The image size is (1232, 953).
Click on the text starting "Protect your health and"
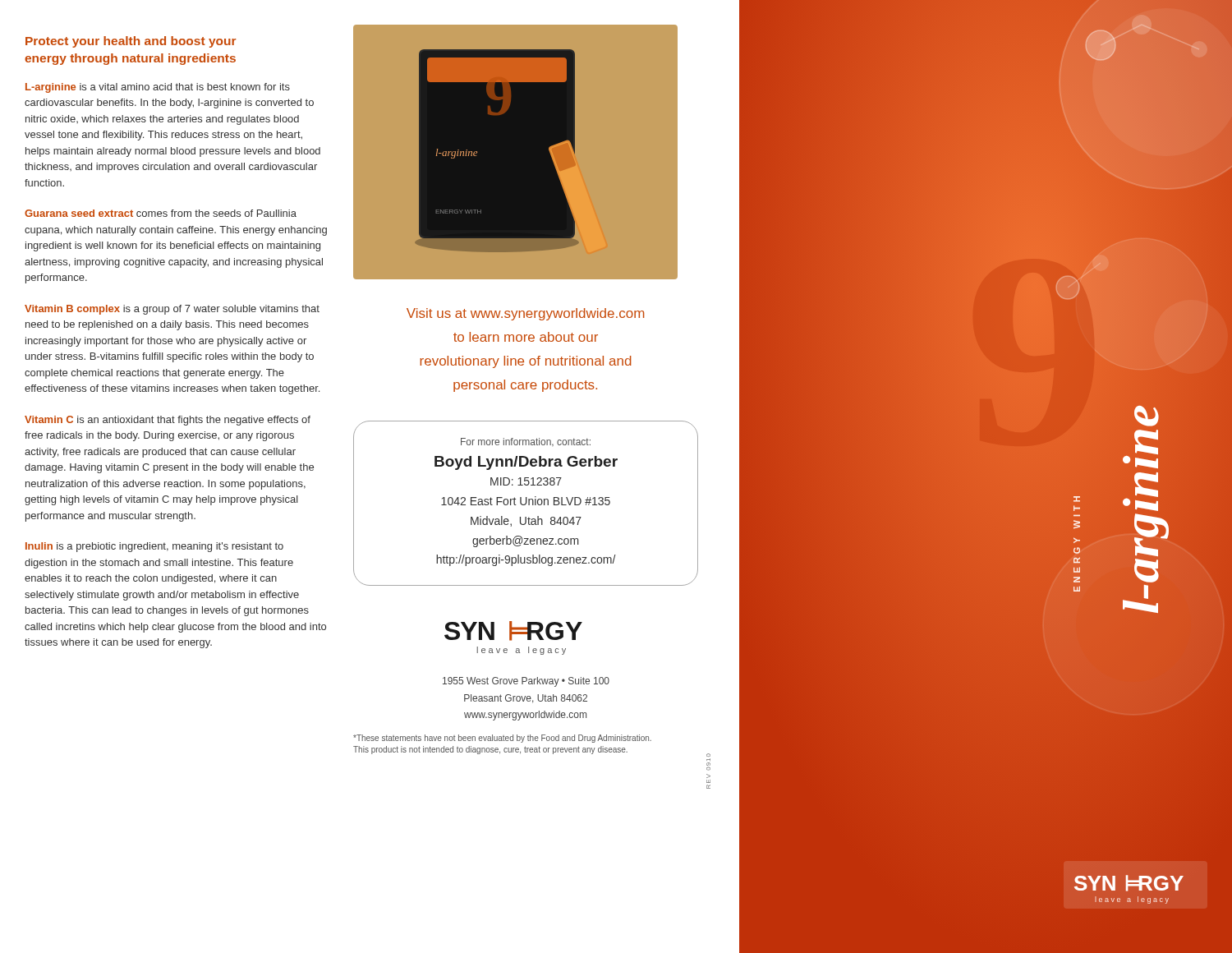[130, 49]
